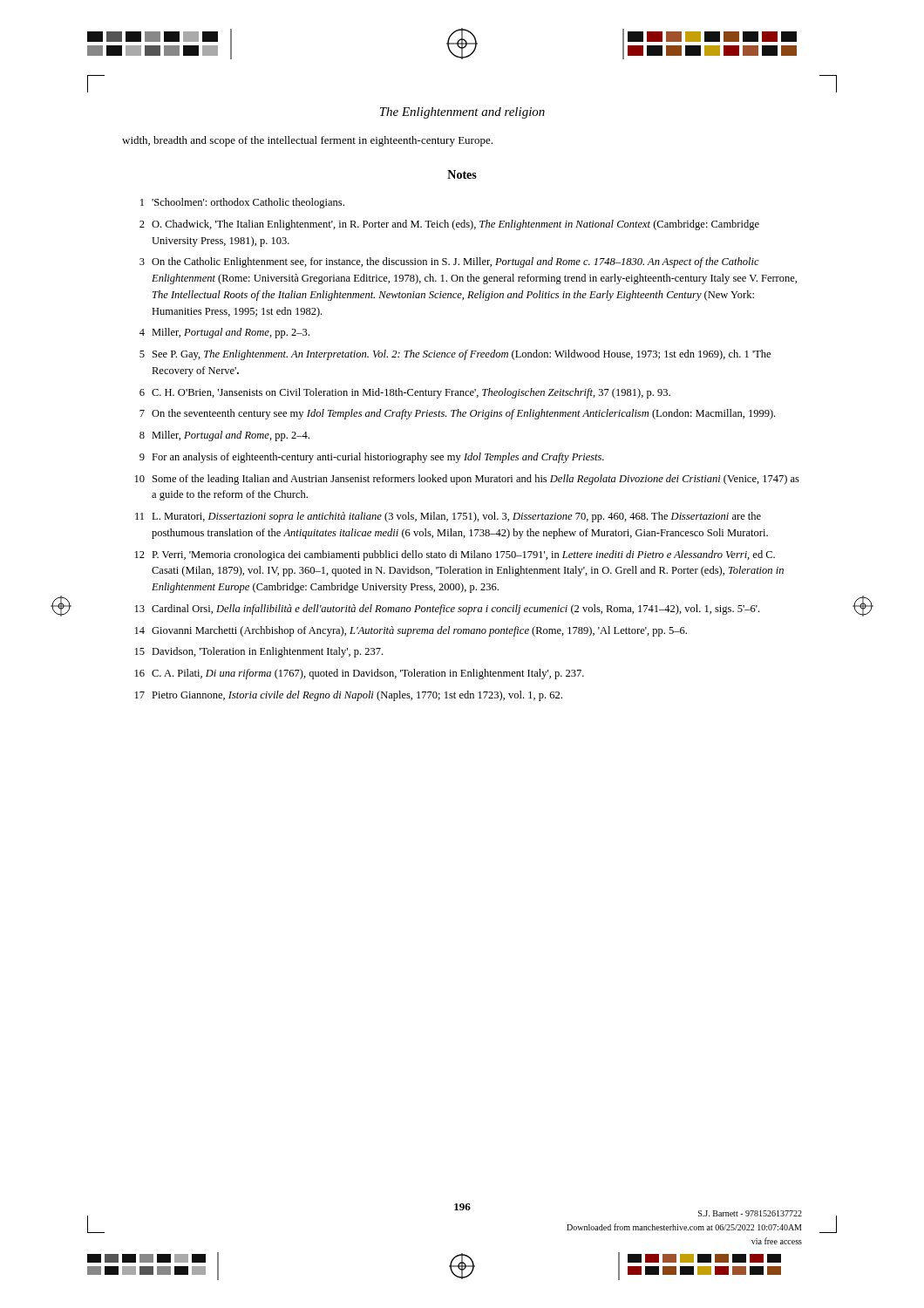Image resolution: width=924 pixels, height=1308 pixels.
Task: Locate the list item that reads "8 Miller, Portugal and Rome, pp."
Action: point(216,436)
